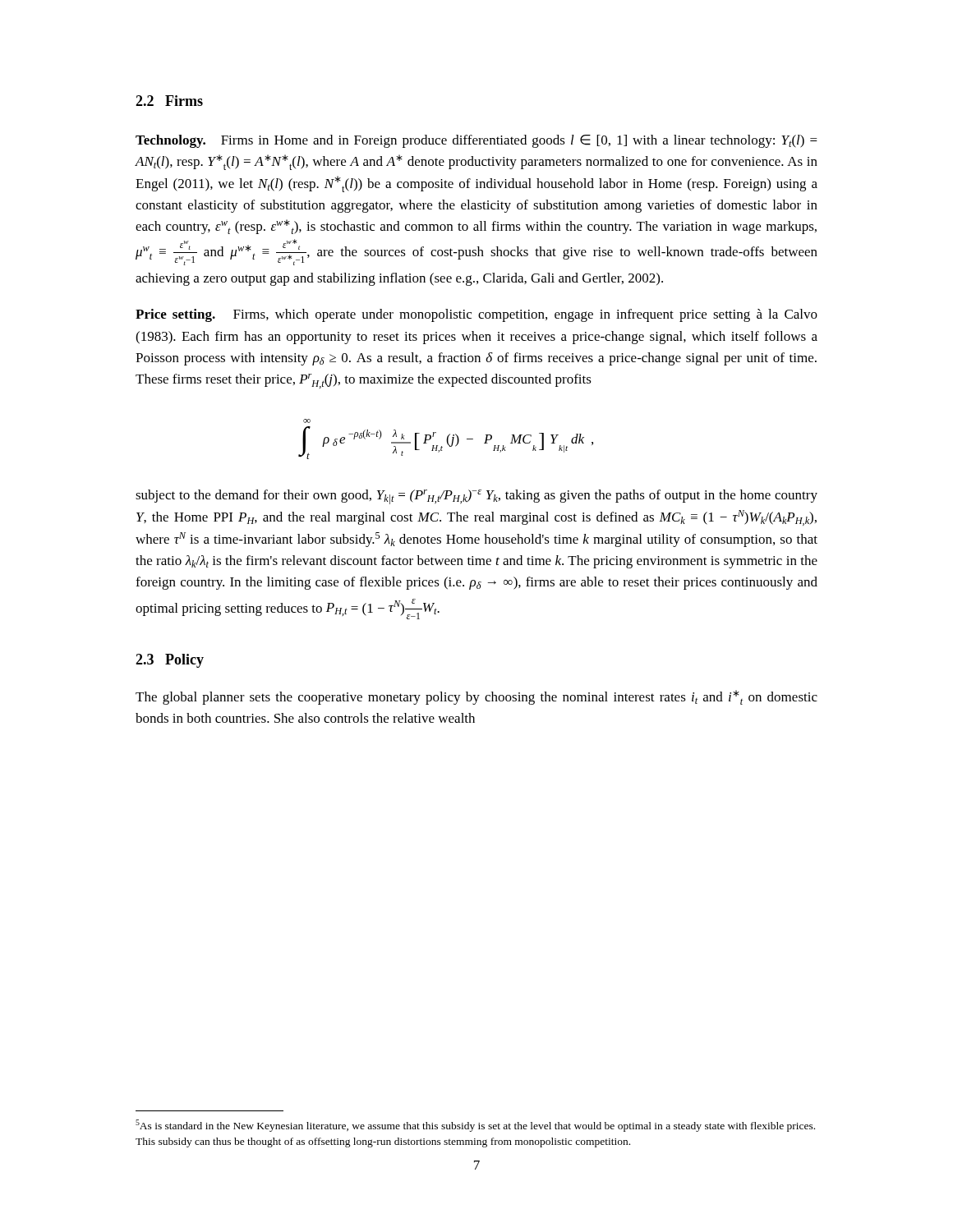The width and height of the screenshot is (953, 1232).
Task: Click on the passage starting "5As is standard in the New"
Action: [476, 1133]
